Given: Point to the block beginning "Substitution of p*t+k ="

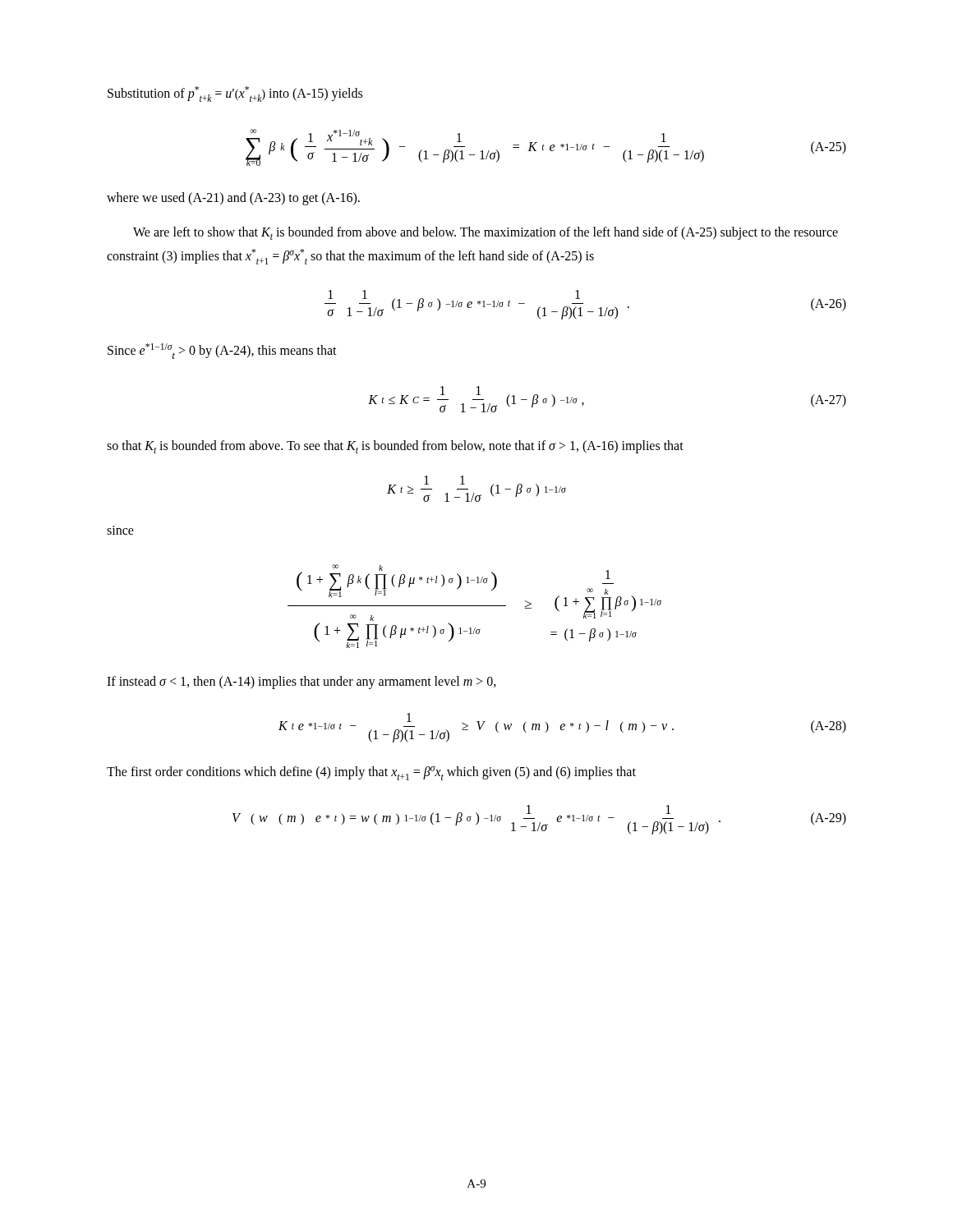Looking at the screenshot, I should tap(235, 94).
